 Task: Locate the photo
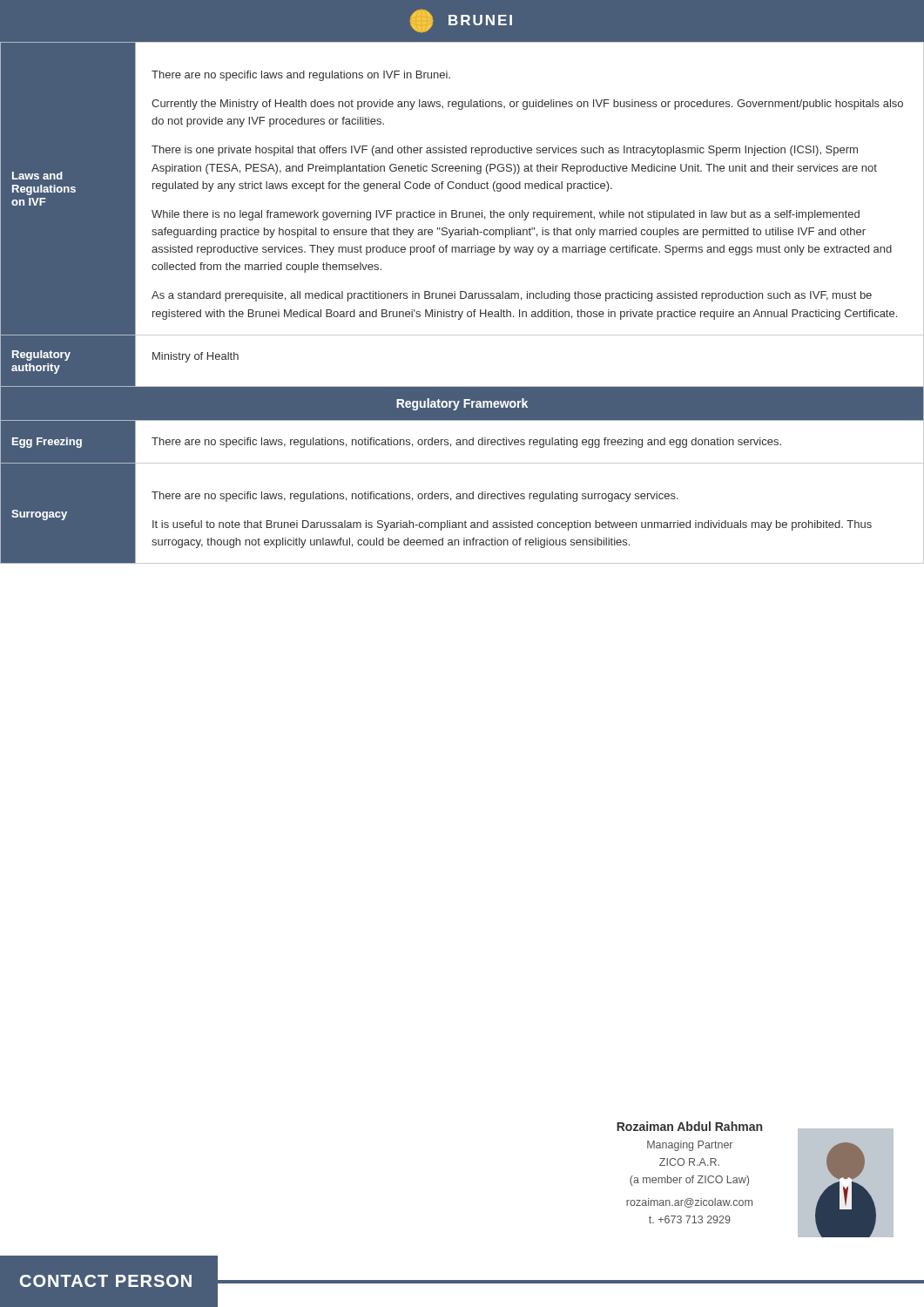(846, 1183)
